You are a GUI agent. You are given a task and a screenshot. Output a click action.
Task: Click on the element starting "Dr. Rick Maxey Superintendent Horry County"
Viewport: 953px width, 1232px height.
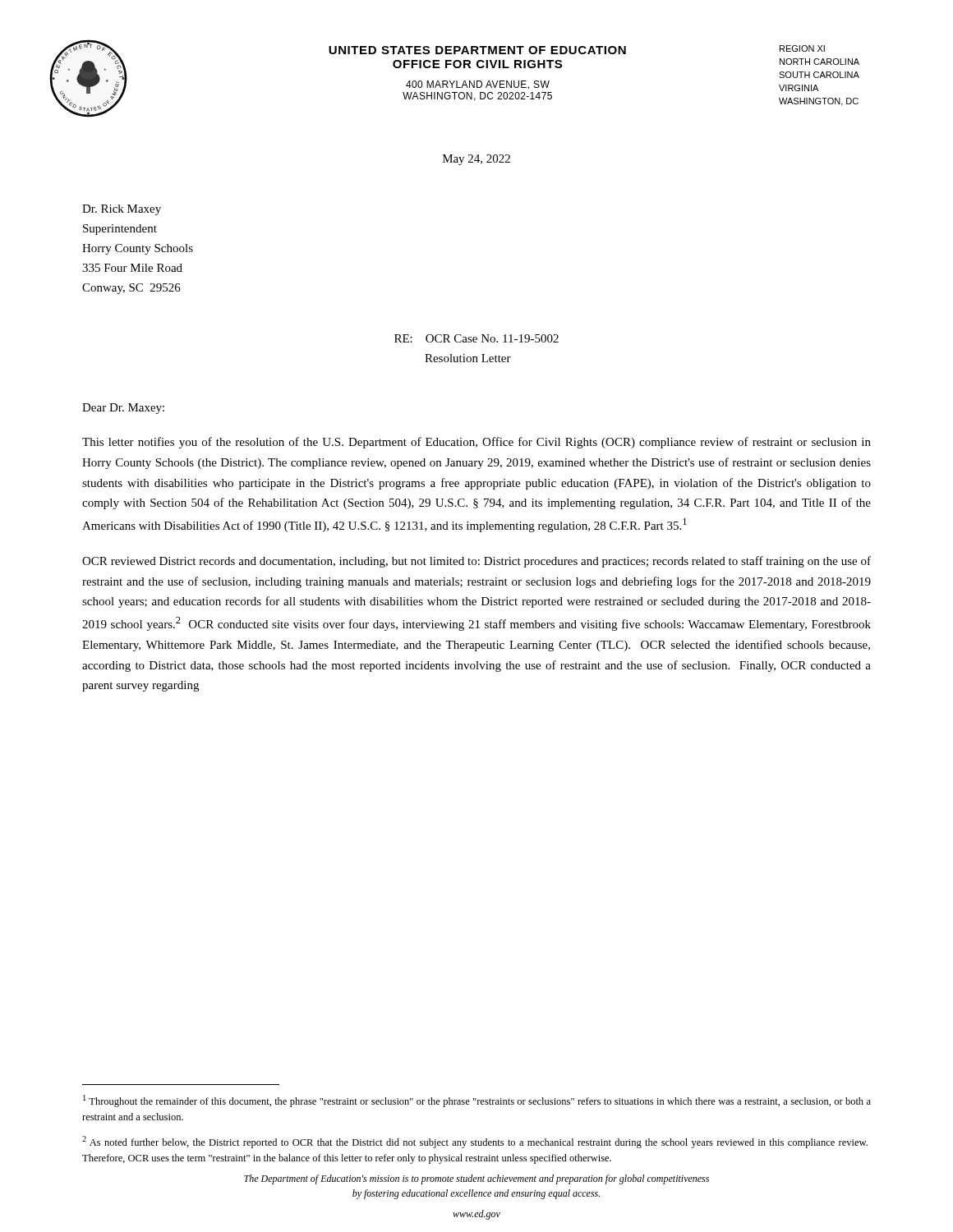[138, 248]
